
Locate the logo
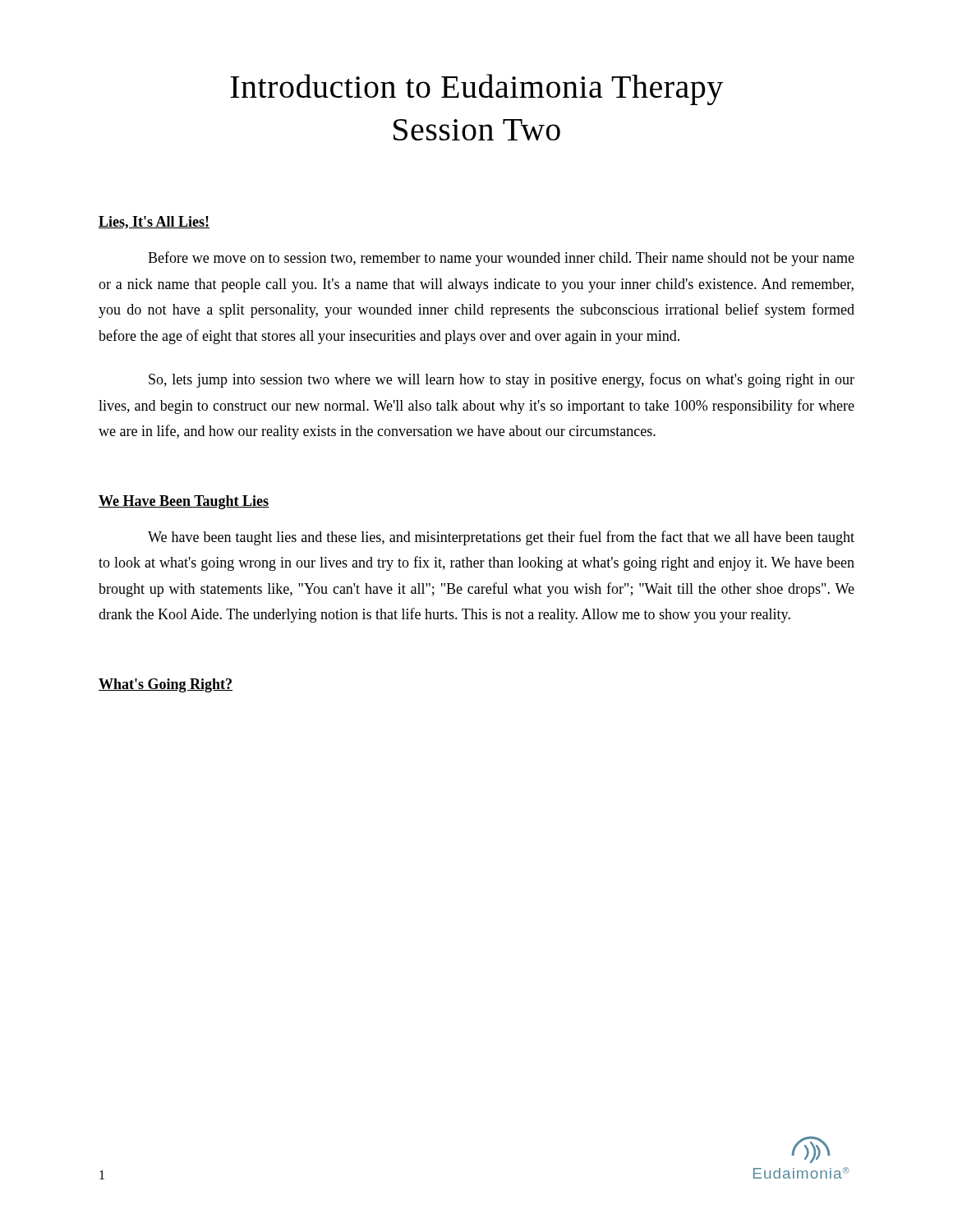pos(801,1158)
